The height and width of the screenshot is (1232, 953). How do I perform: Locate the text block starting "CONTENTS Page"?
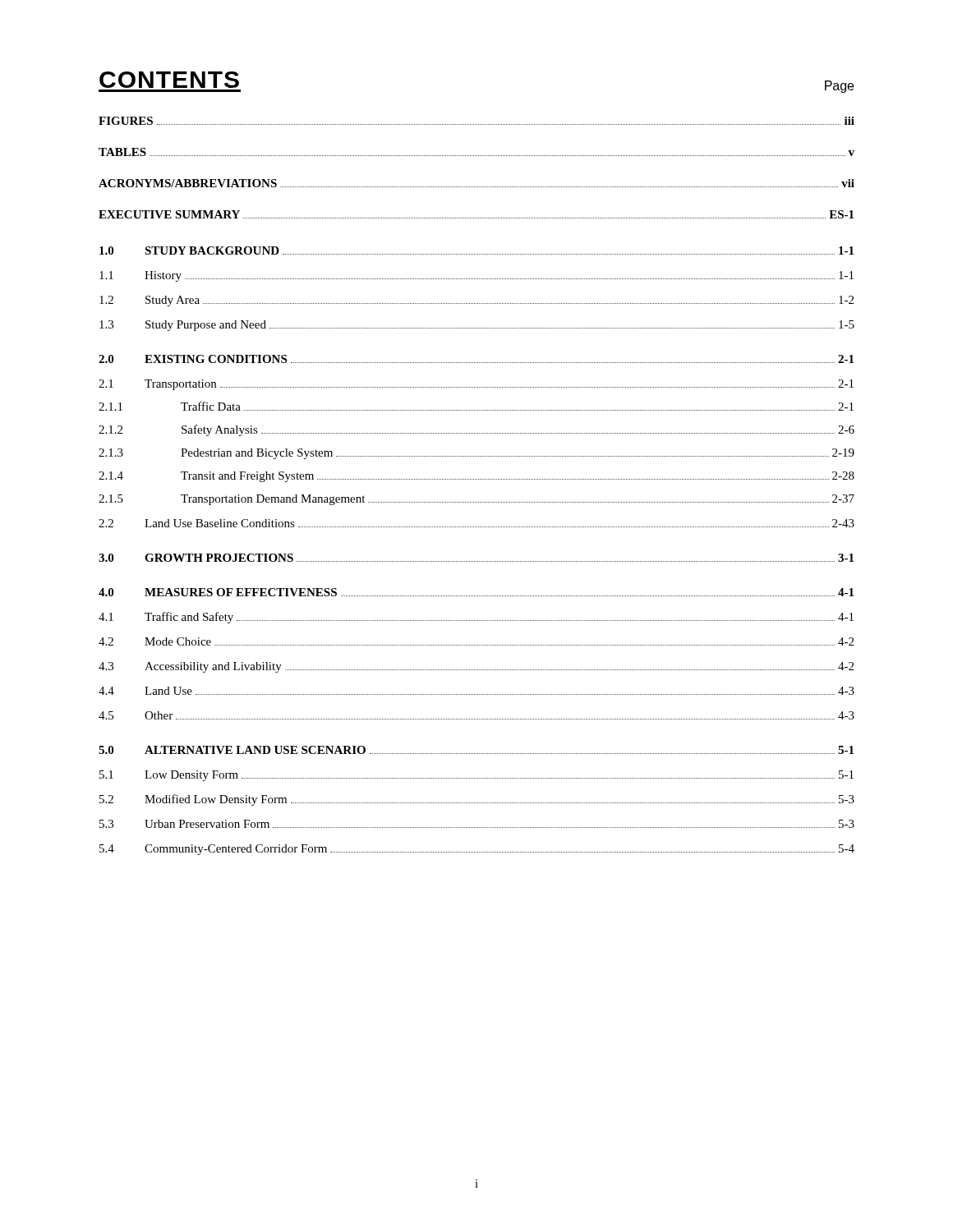[x=174, y=82]
